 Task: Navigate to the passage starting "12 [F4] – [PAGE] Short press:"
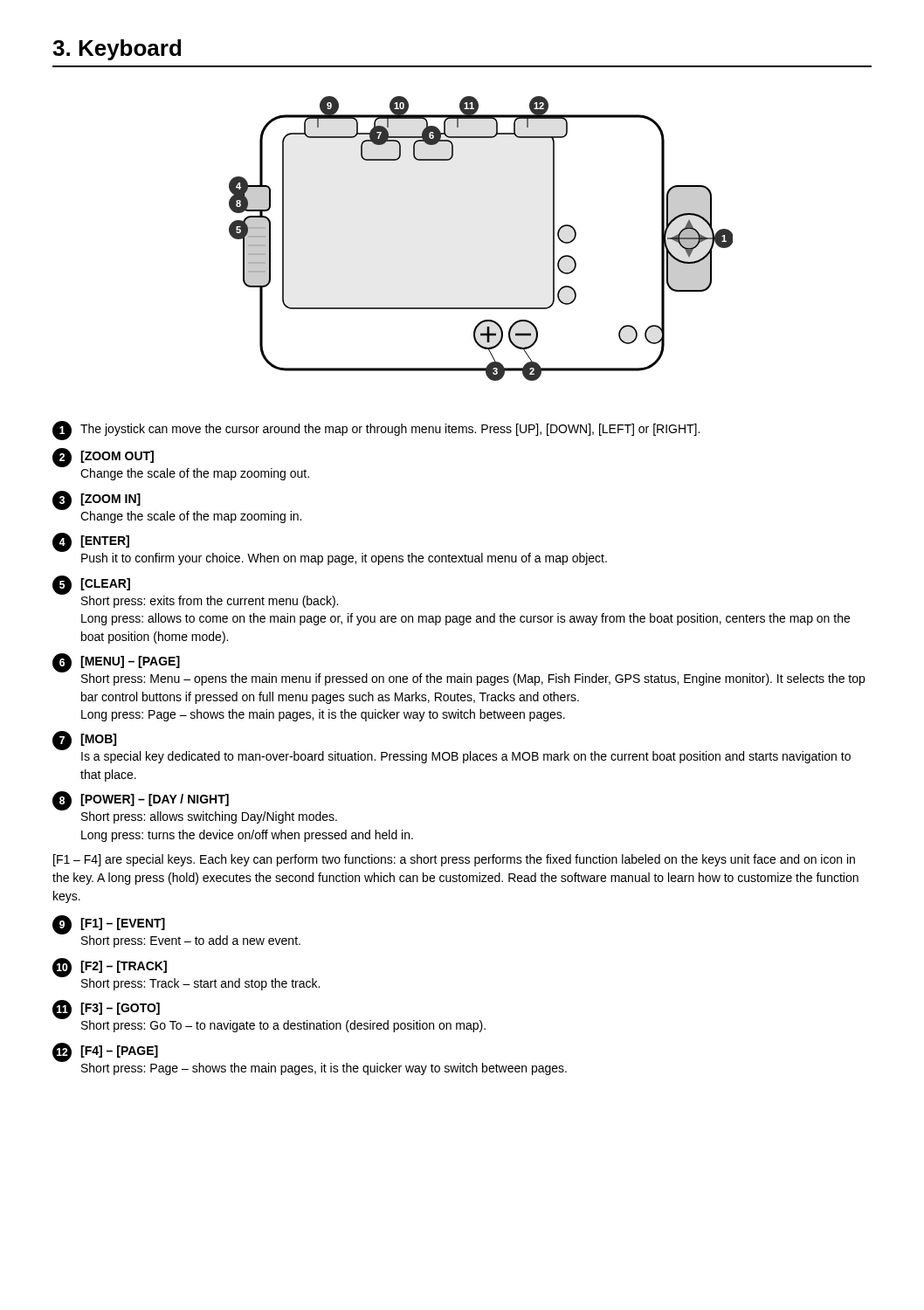tap(462, 1059)
